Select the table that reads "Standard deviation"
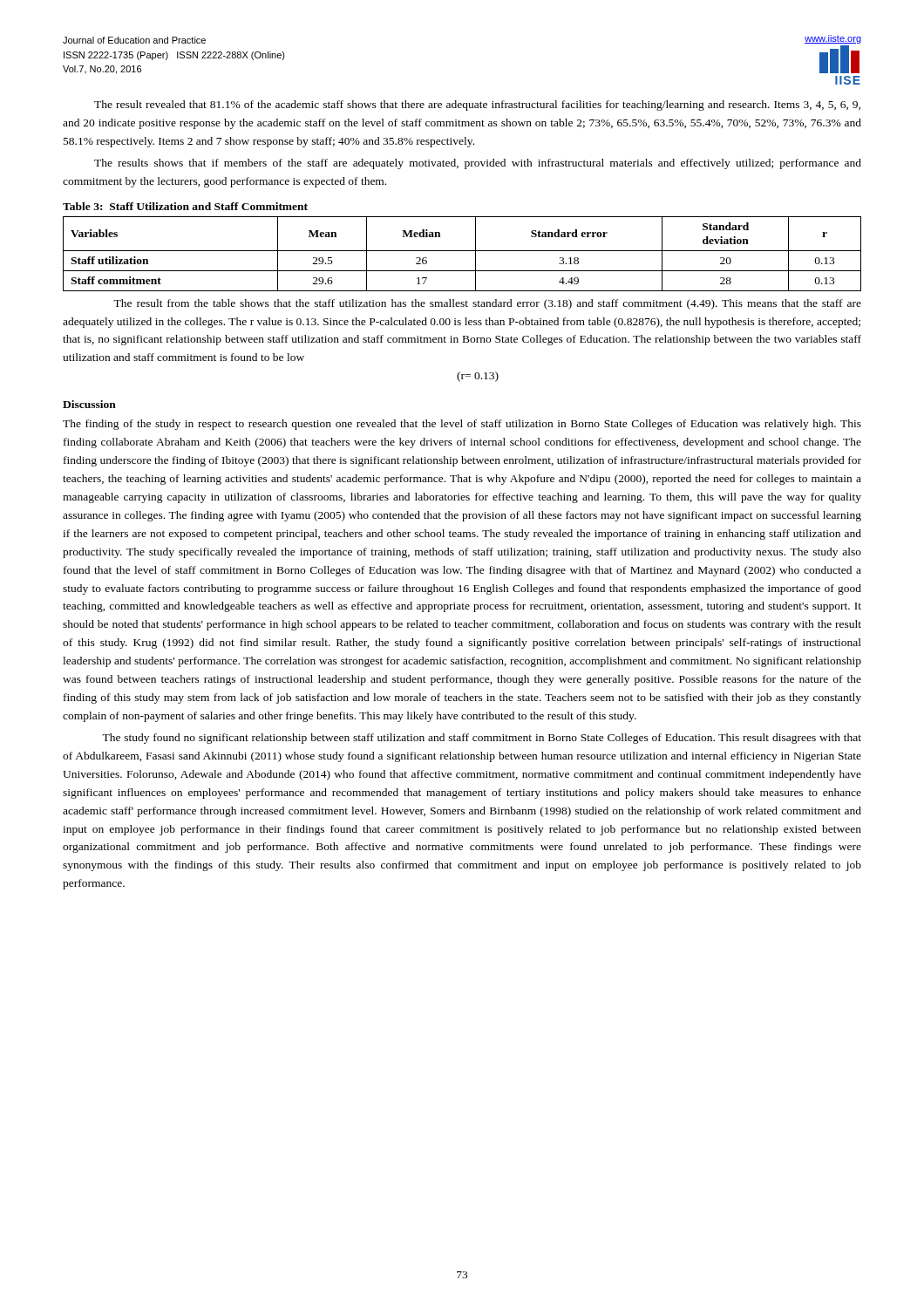 [x=462, y=253]
